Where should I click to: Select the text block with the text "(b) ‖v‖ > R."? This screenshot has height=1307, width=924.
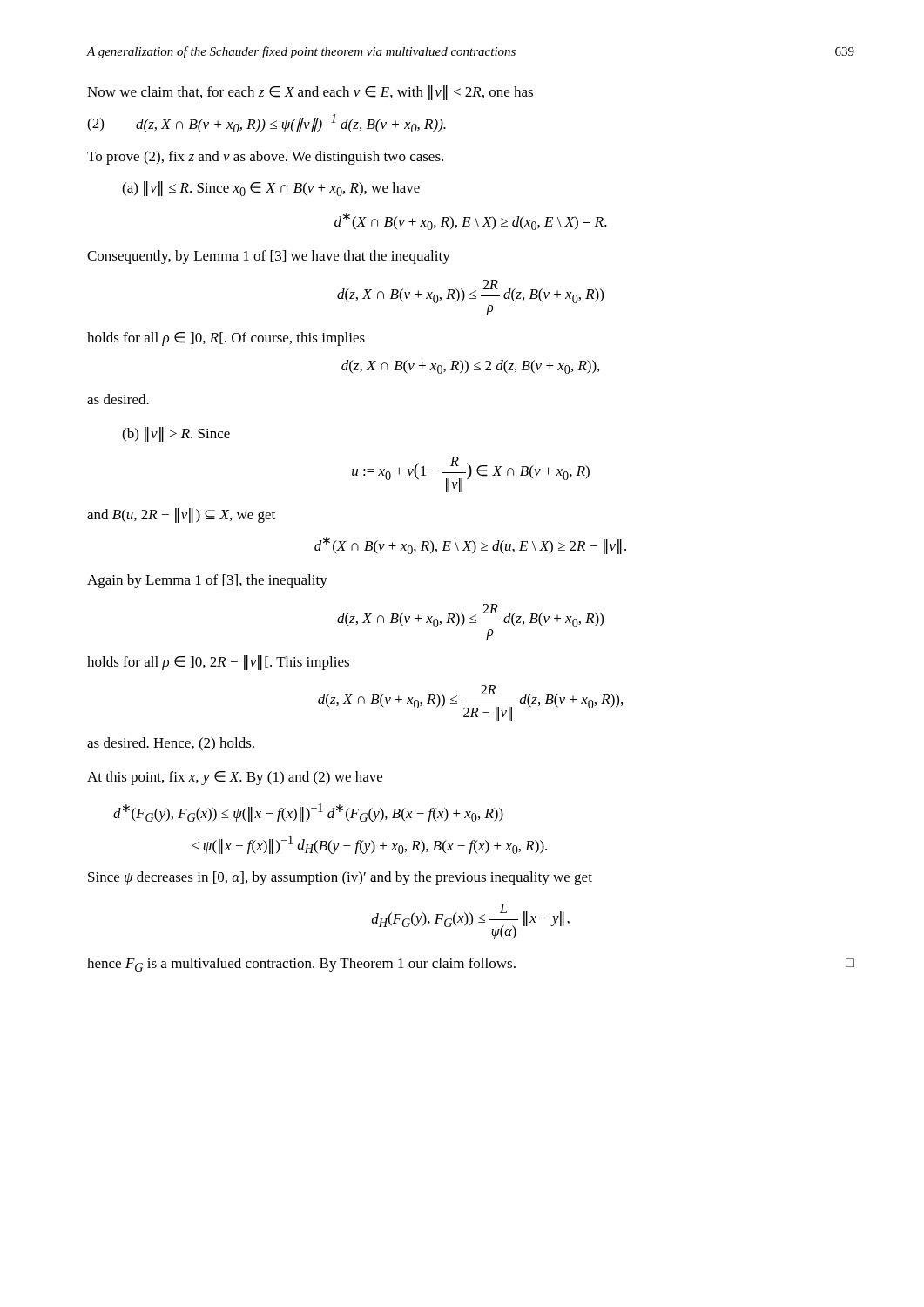tap(176, 433)
